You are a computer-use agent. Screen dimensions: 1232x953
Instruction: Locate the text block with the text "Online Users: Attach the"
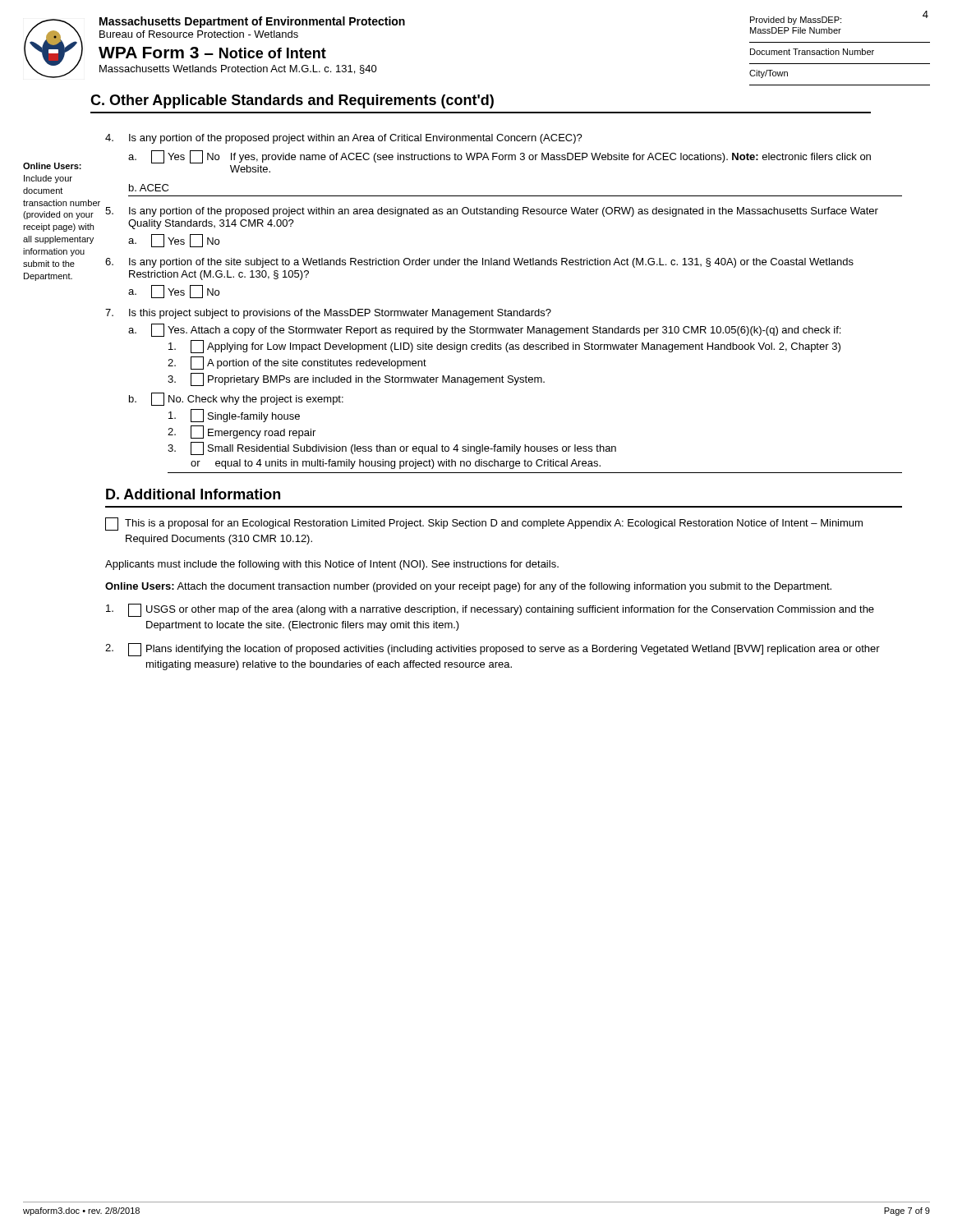click(469, 586)
